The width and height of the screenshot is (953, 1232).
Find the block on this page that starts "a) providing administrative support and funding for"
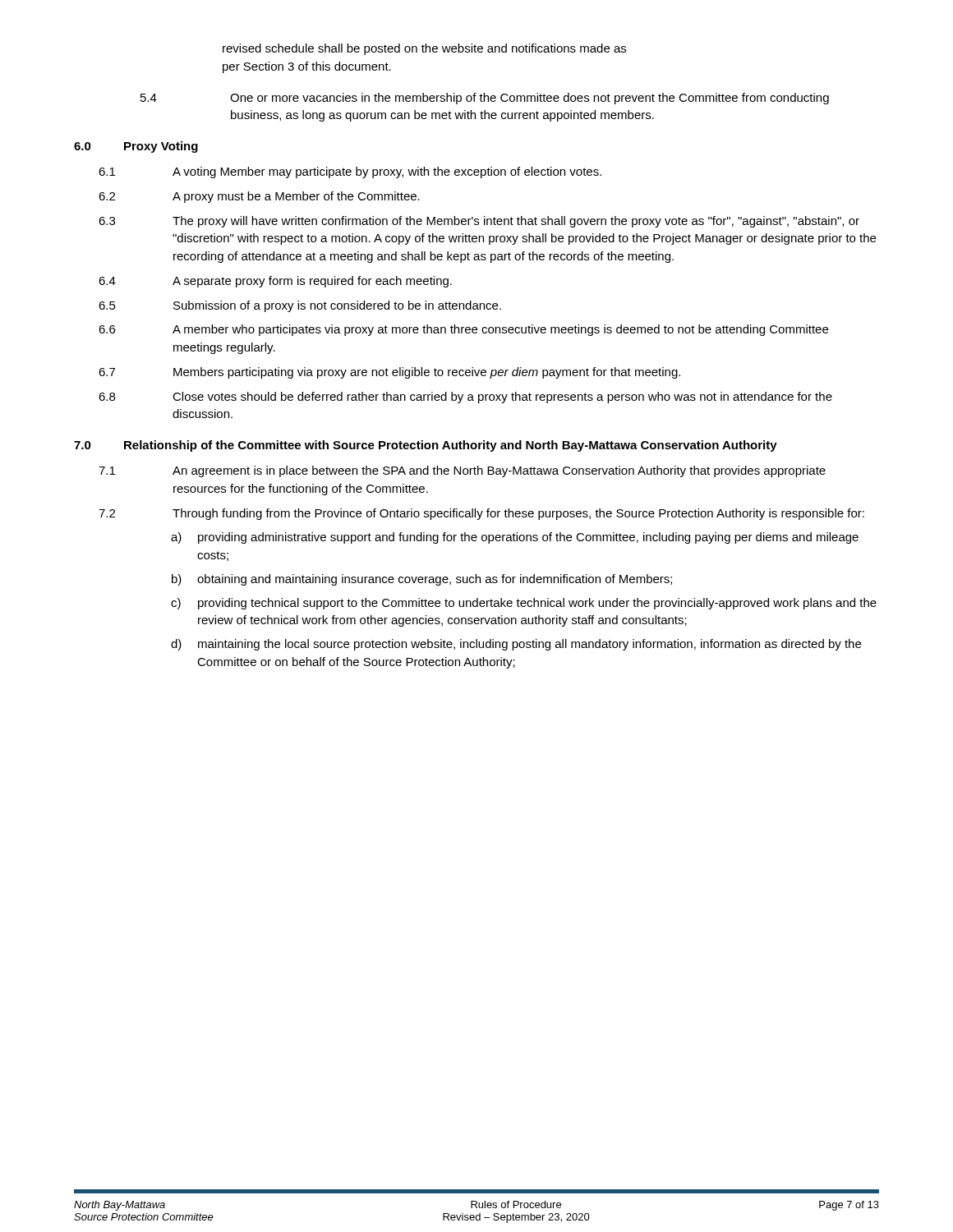coord(525,546)
